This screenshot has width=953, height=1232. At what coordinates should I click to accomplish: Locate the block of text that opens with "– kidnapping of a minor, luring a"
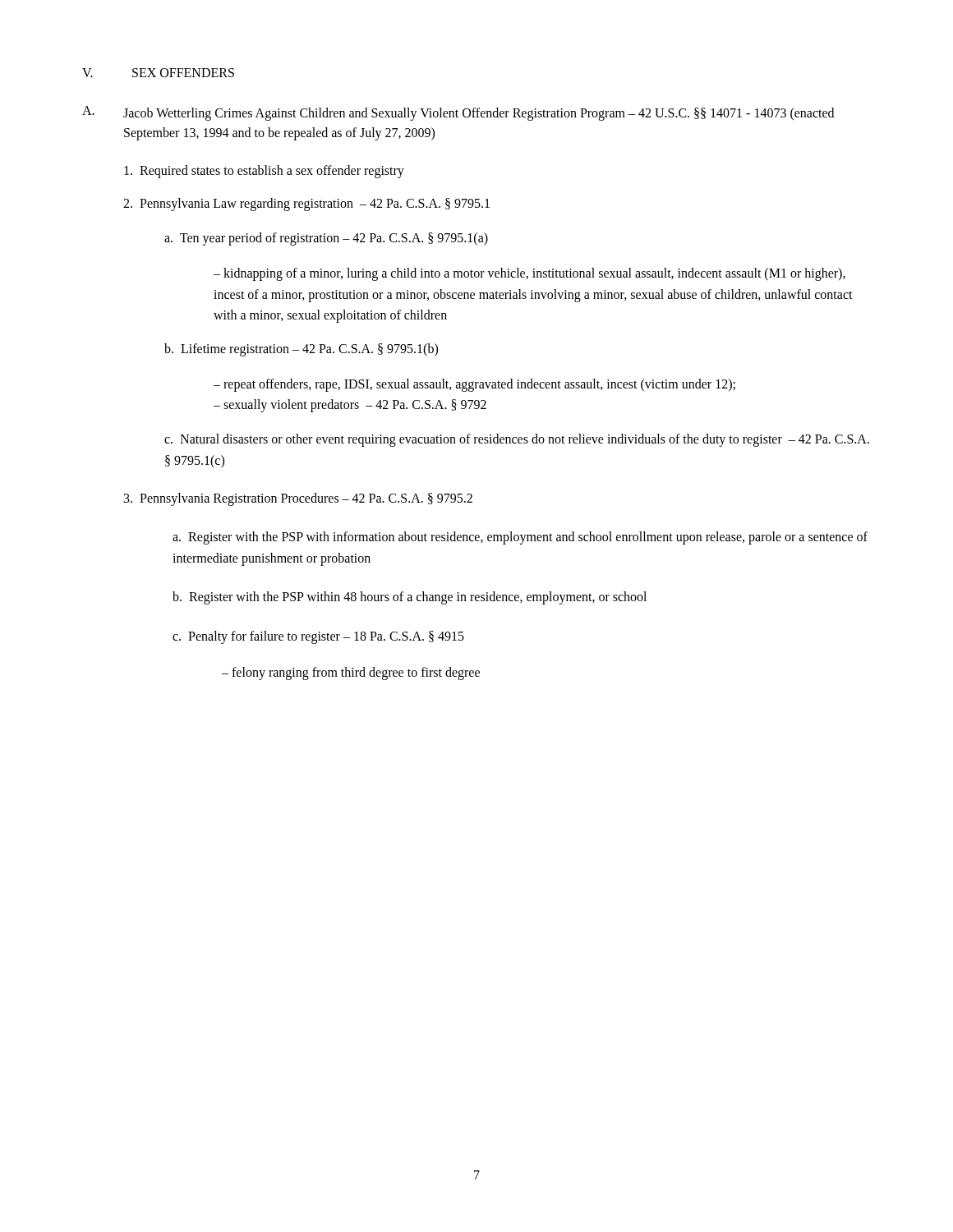(x=533, y=294)
